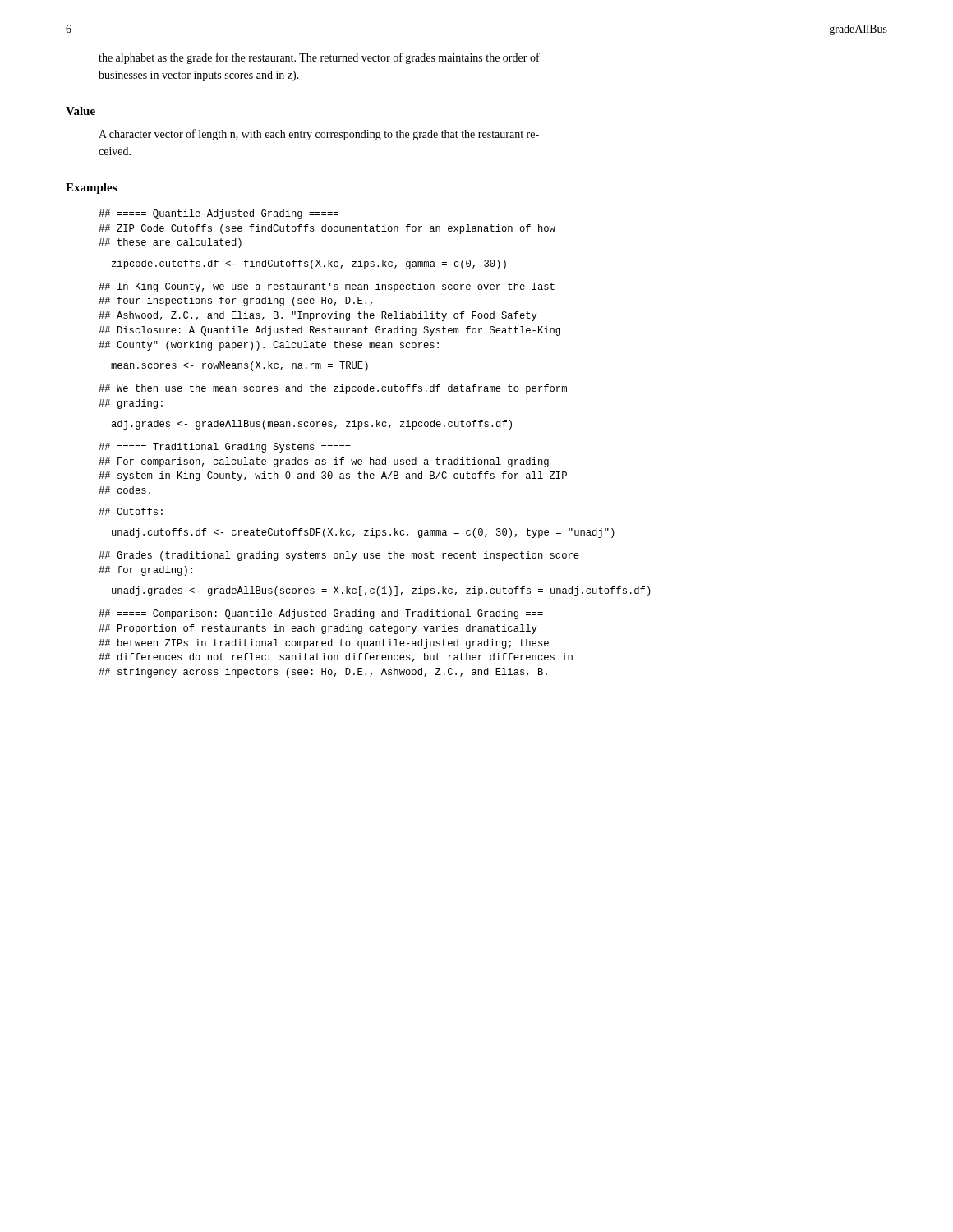The width and height of the screenshot is (953, 1232).
Task: Locate the element starting "===== Comparison: Quantile-Adjusted"
Action: (x=336, y=644)
